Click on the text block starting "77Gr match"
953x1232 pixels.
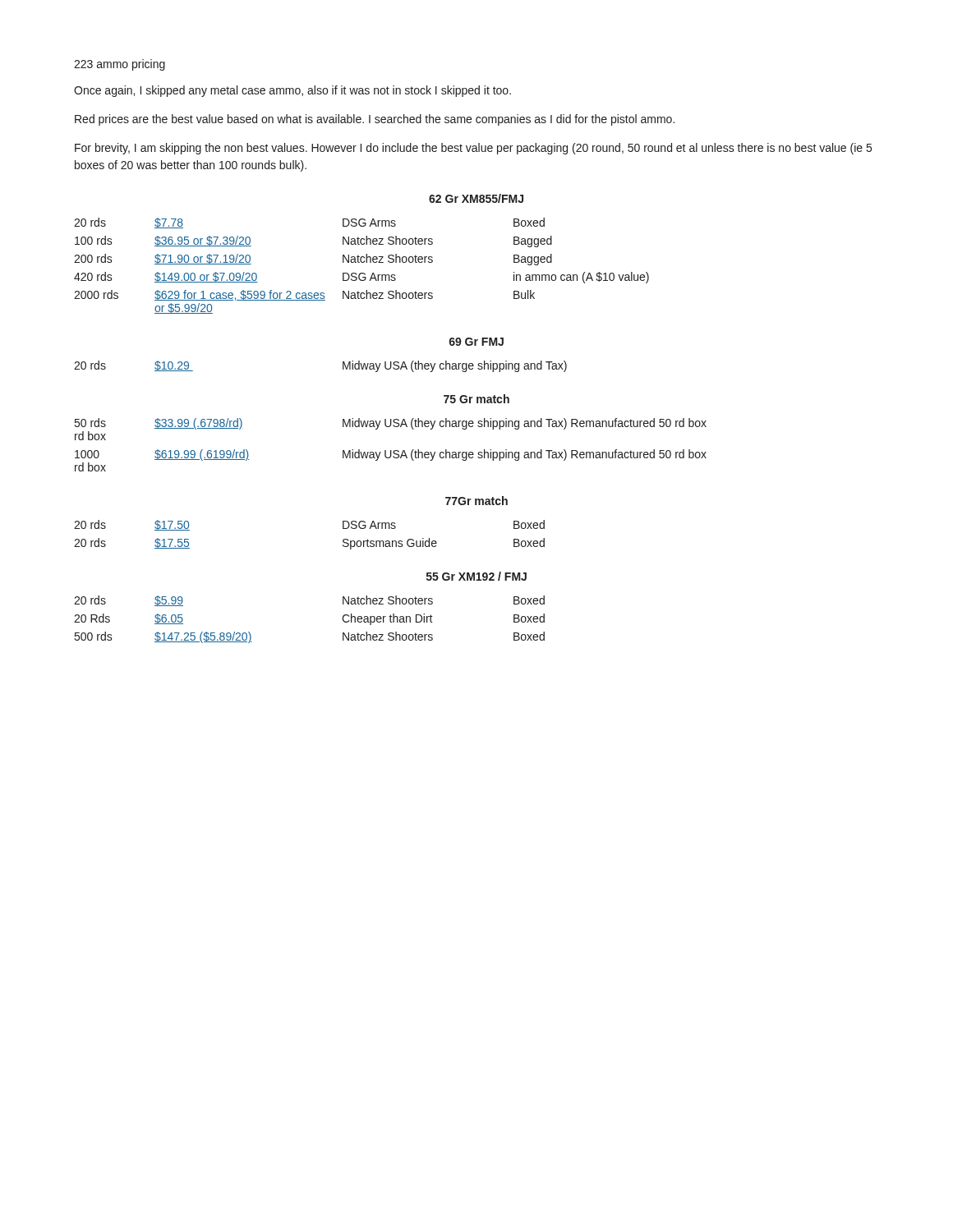click(x=476, y=501)
